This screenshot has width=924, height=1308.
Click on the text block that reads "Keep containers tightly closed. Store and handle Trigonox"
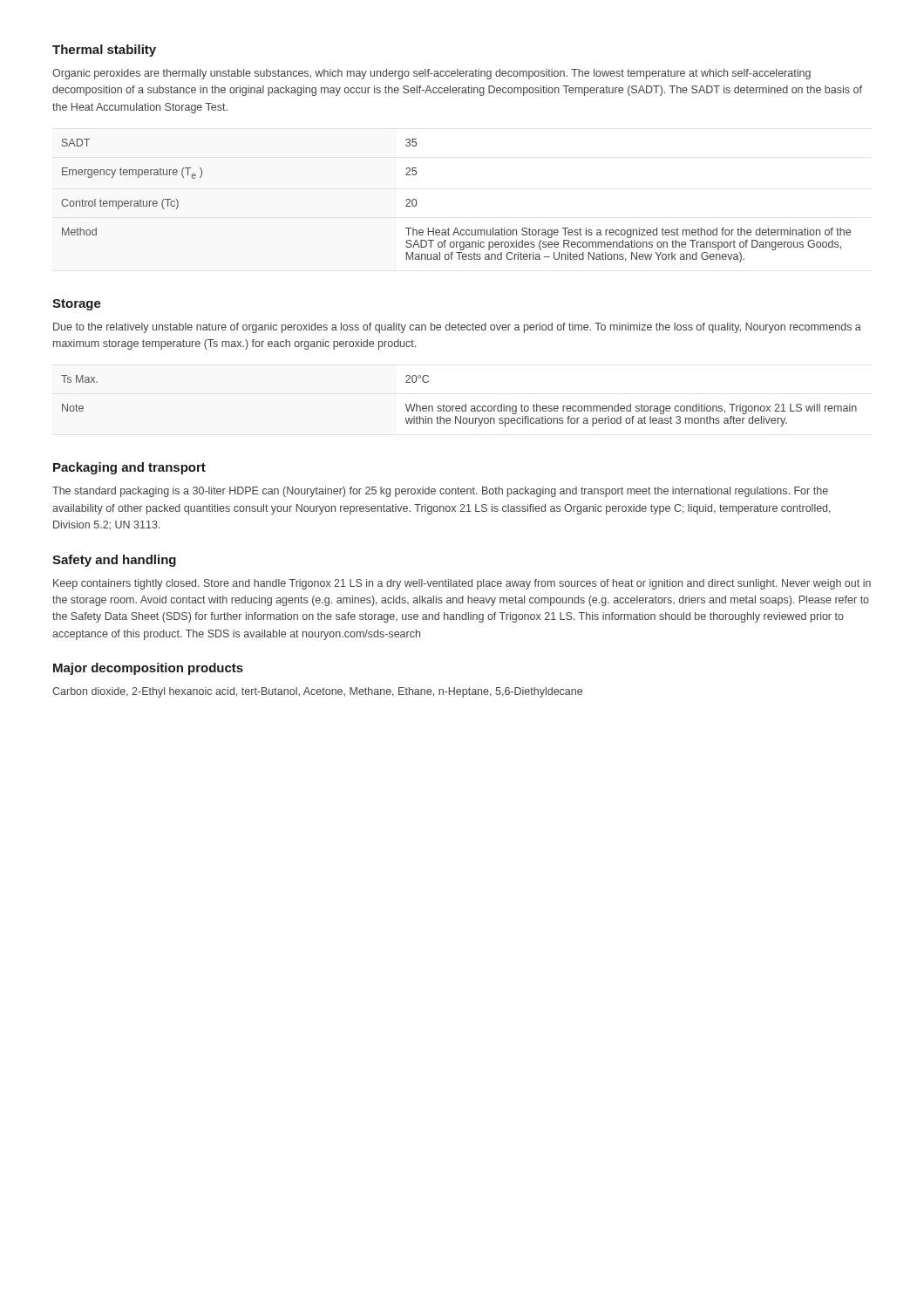click(462, 608)
